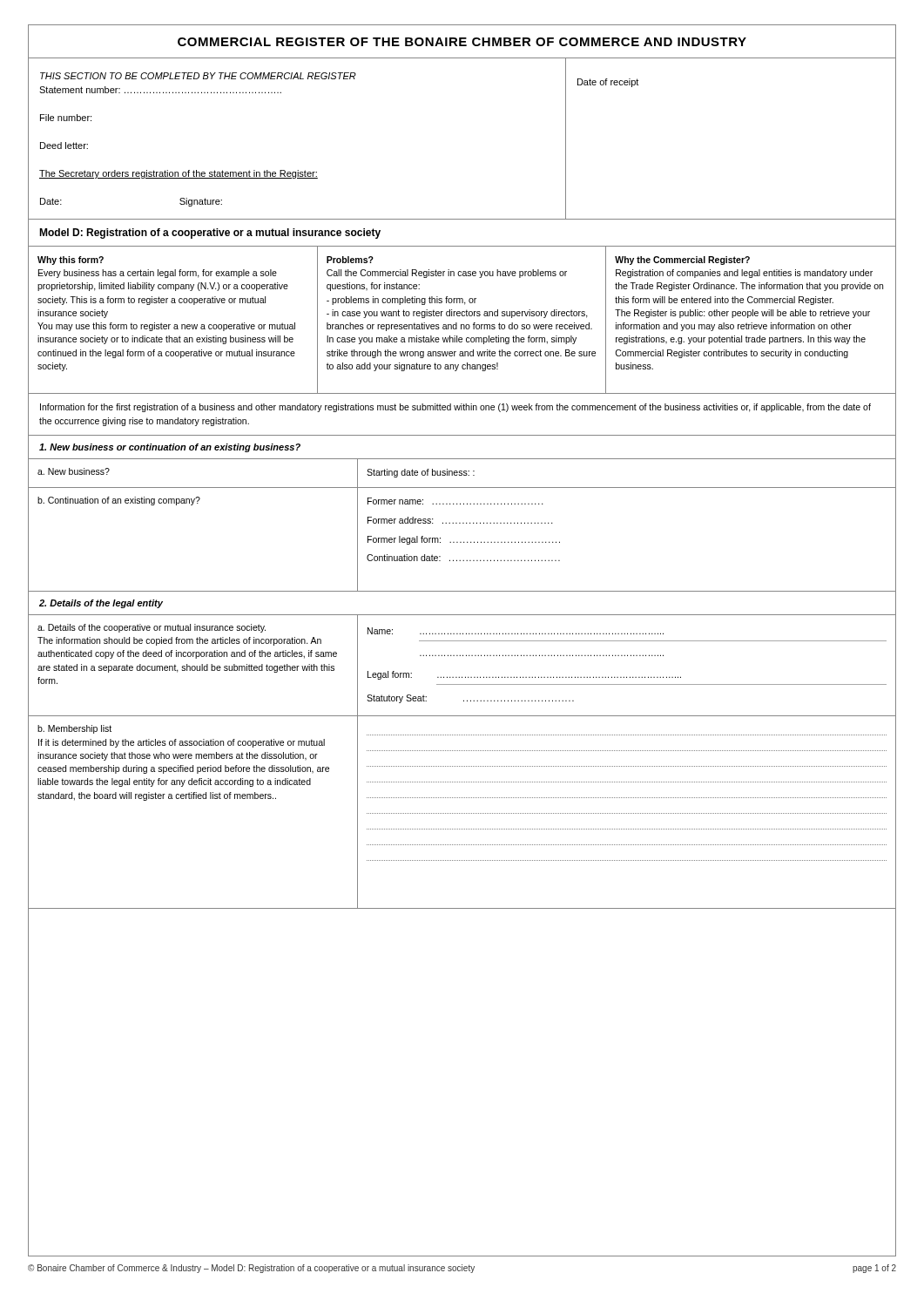Screen dimensions: 1307x924
Task: Select the element starting "1. New business or continuation of an existing"
Action: (x=170, y=447)
